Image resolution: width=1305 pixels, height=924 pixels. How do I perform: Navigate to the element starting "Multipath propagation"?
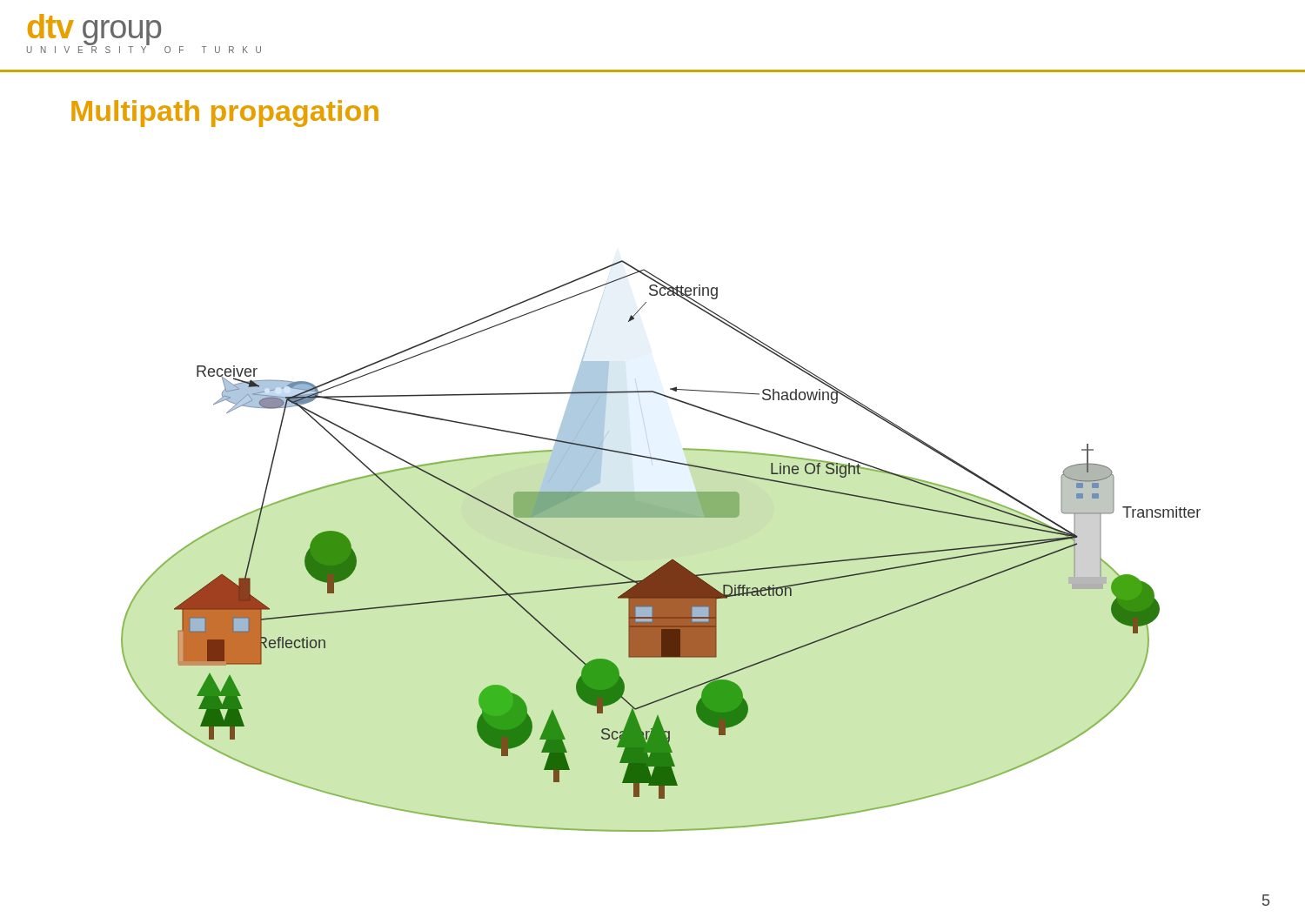tap(225, 111)
